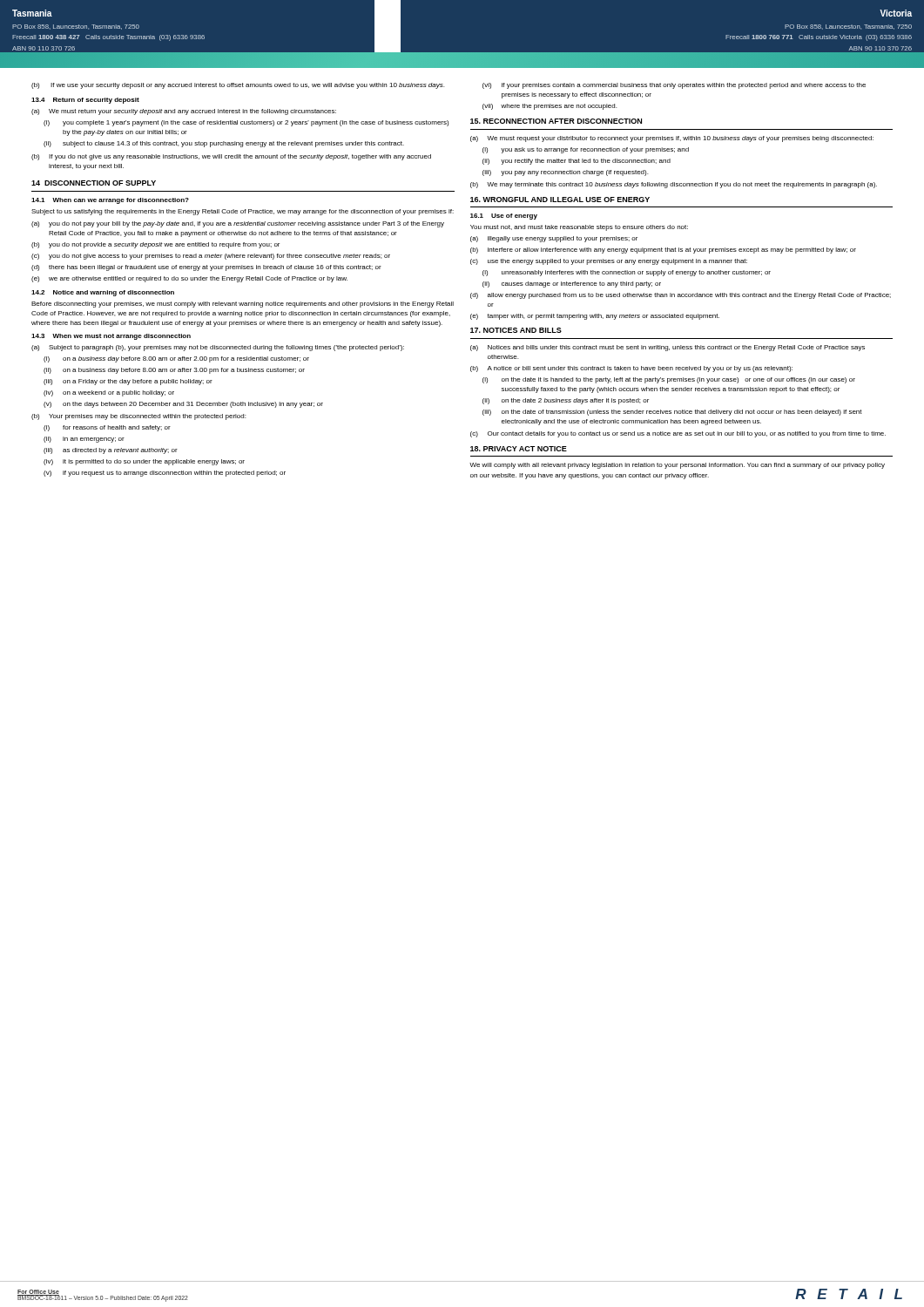The image size is (924, 1307).
Task: Click on the element starting "(ii) on the date 2 business days"
Action: [566, 400]
